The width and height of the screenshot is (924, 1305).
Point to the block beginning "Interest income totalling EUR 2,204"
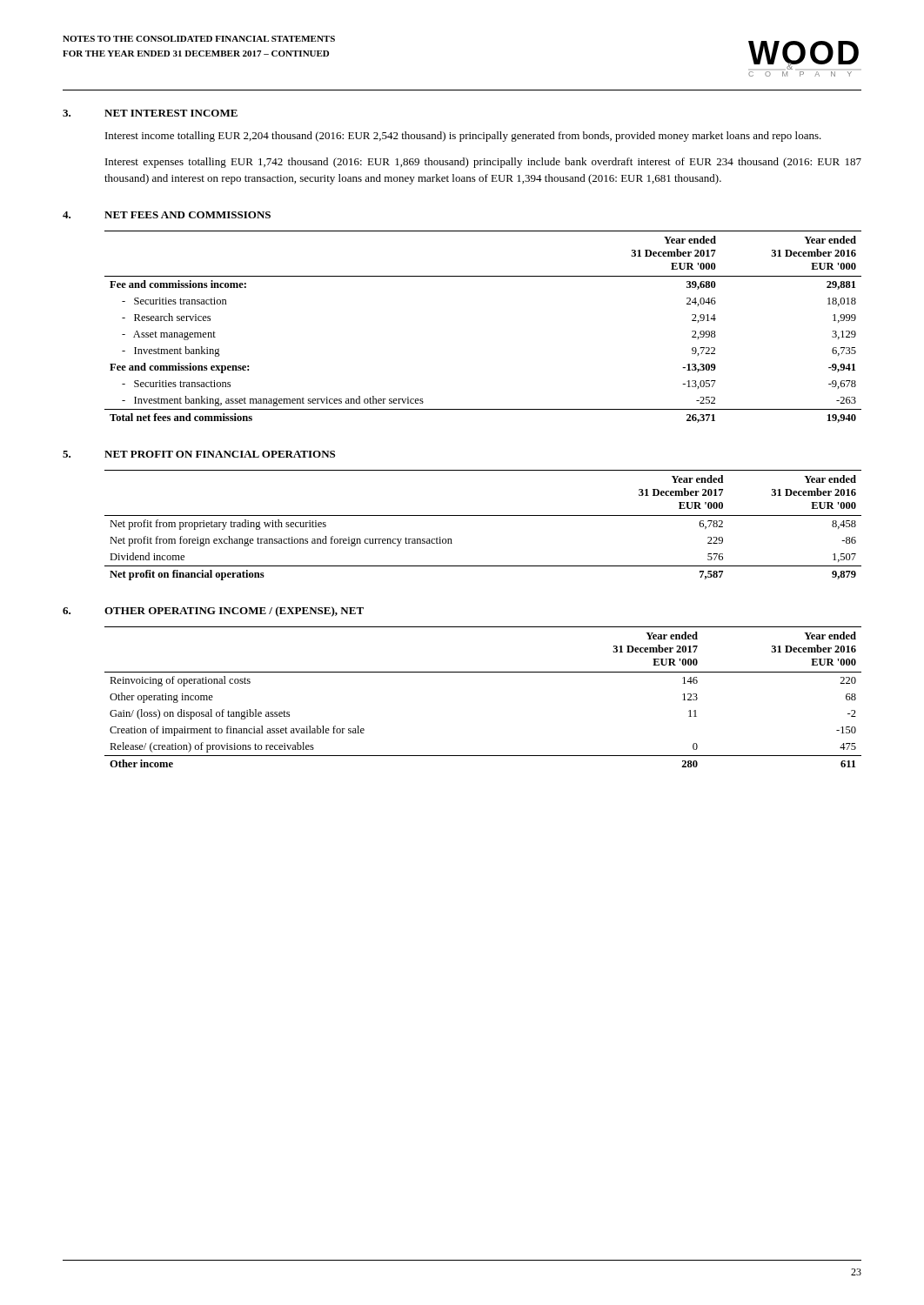click(x=463, y=135)
